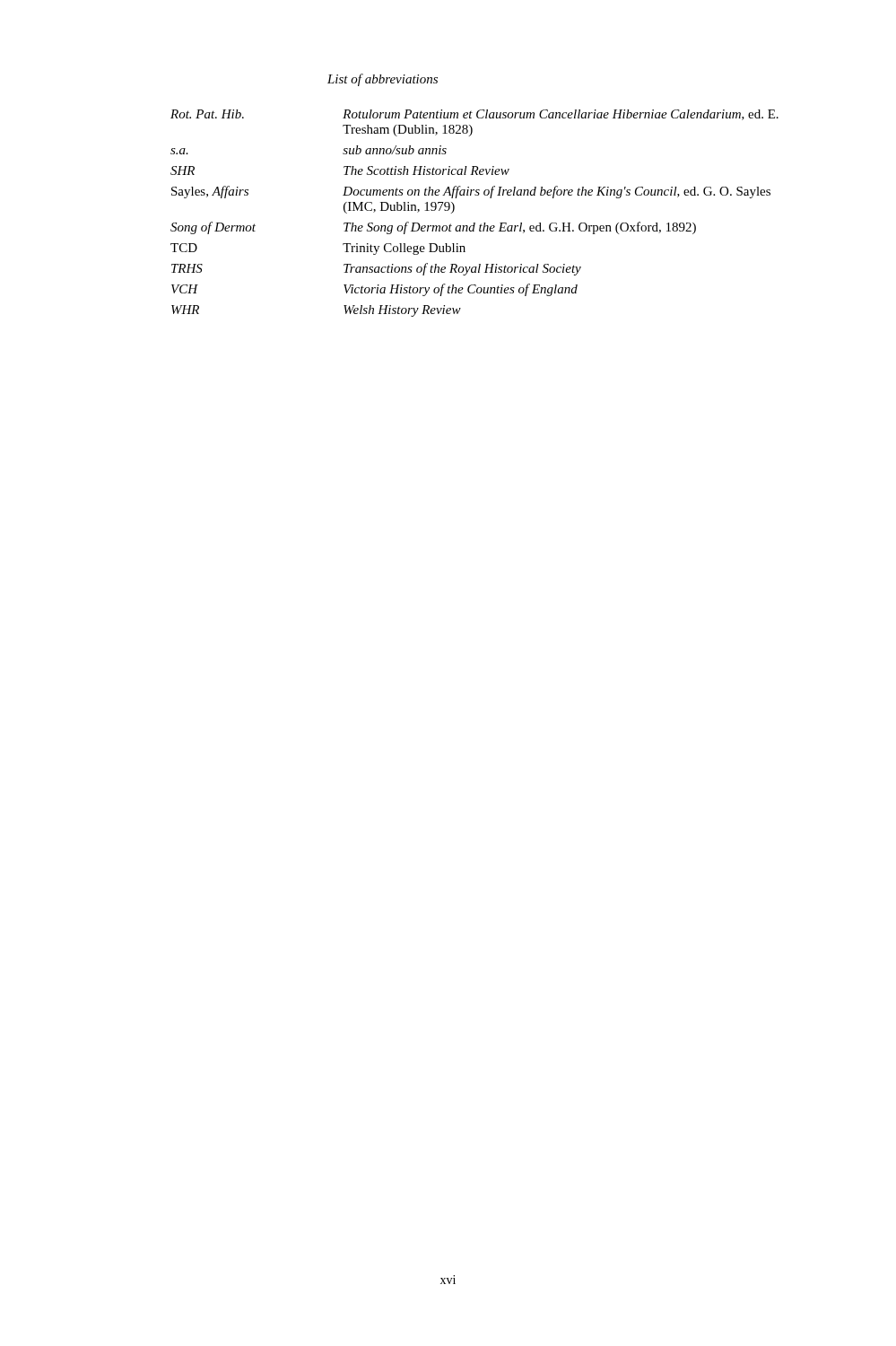This screenshot has width=896, height=1346.
Task: Select the region starting "sub anno/sub annis"
Action: 395,150
